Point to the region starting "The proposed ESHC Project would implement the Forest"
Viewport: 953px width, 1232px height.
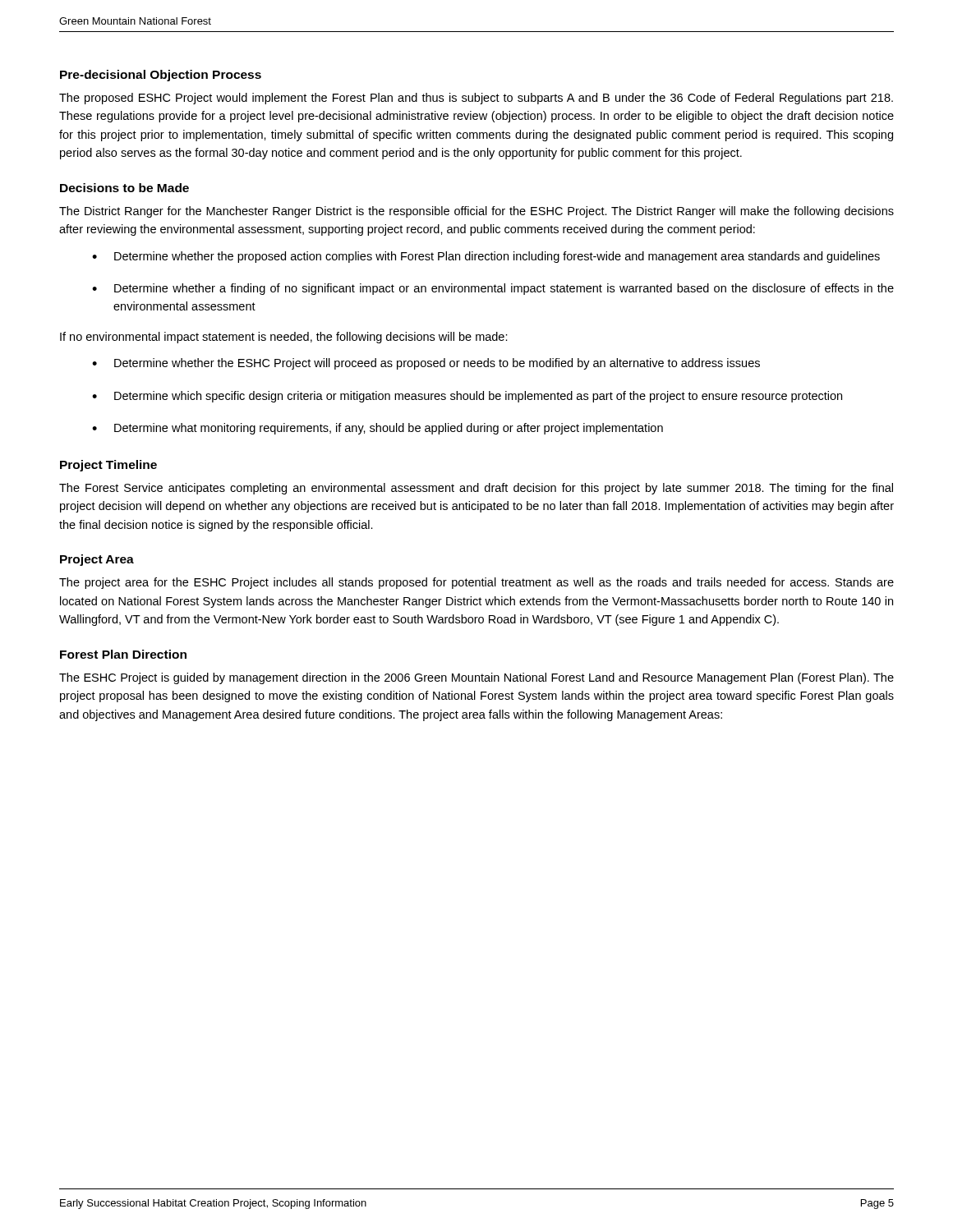[x=476, y=125]
